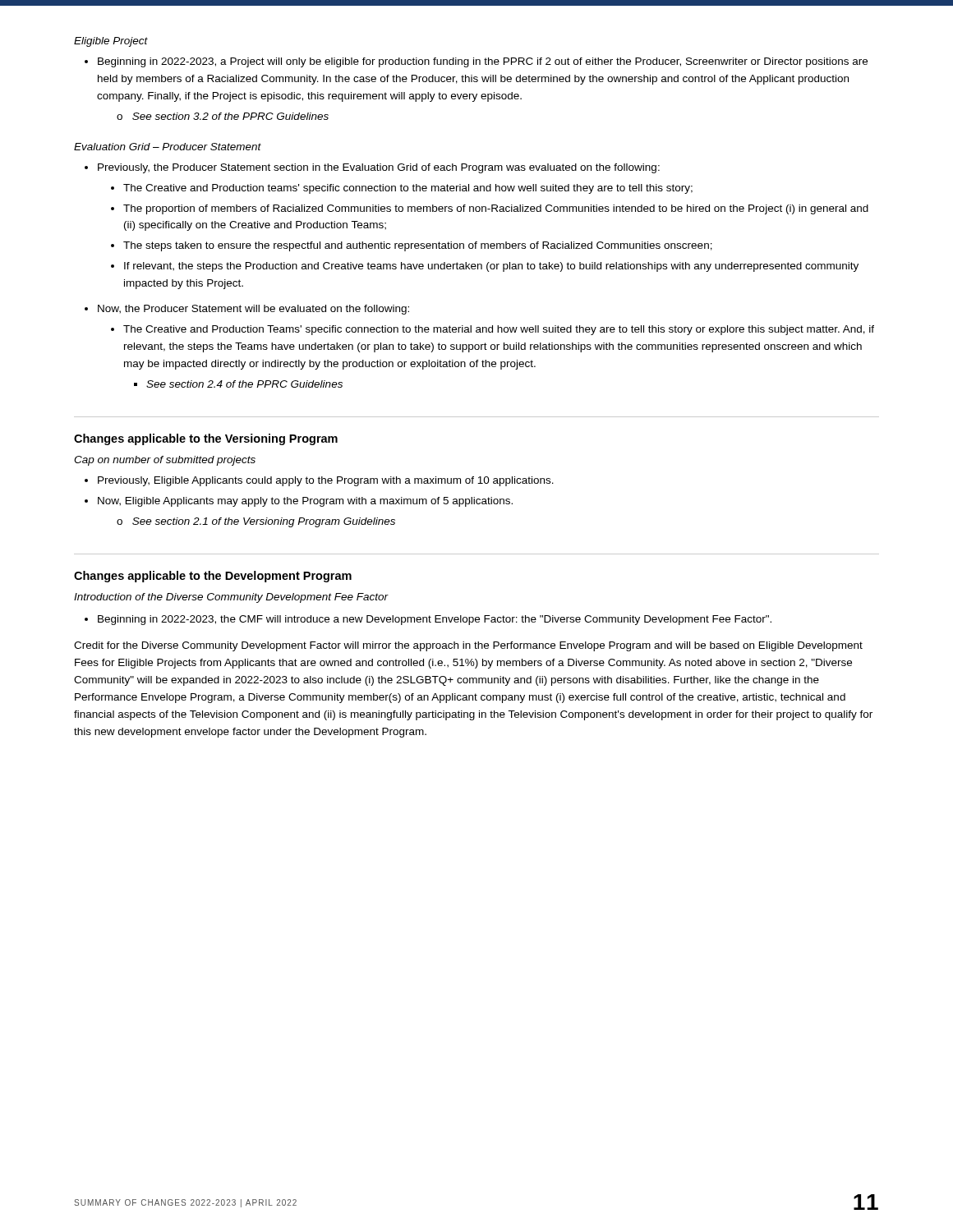This screenshot has height=1232, width=953.
Task: Locate the block of text that opens with "Now, Eligible Applicants may apply"
Action: tap(488, 511)
